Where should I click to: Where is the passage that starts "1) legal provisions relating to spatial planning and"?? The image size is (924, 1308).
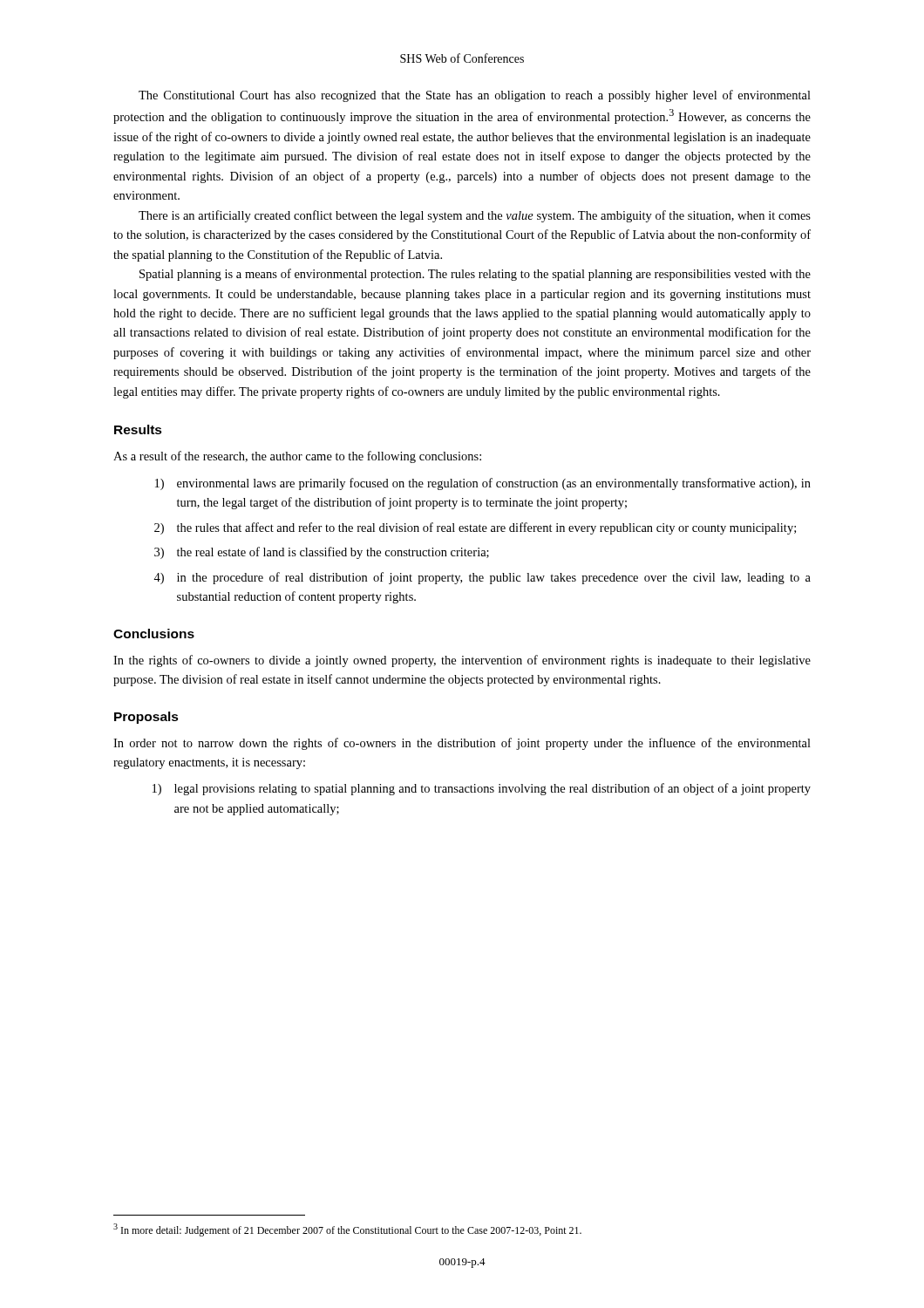tap(481, 799)
